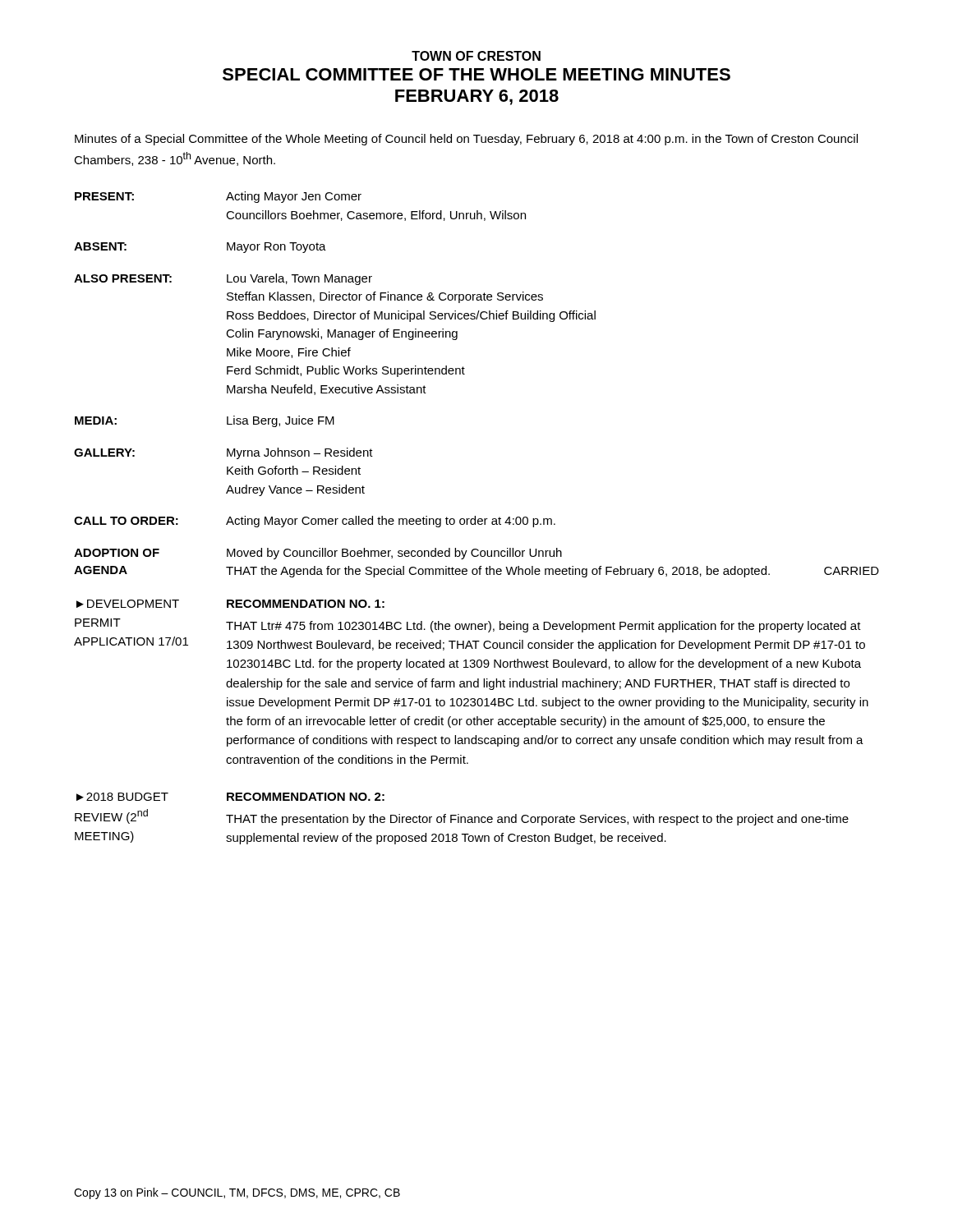The height and width of the screenshot is (1232, 953).
Task: Locate the text "MEDIA: Lisa Berg, Juice FM"
Action: (x=98, y=423)
